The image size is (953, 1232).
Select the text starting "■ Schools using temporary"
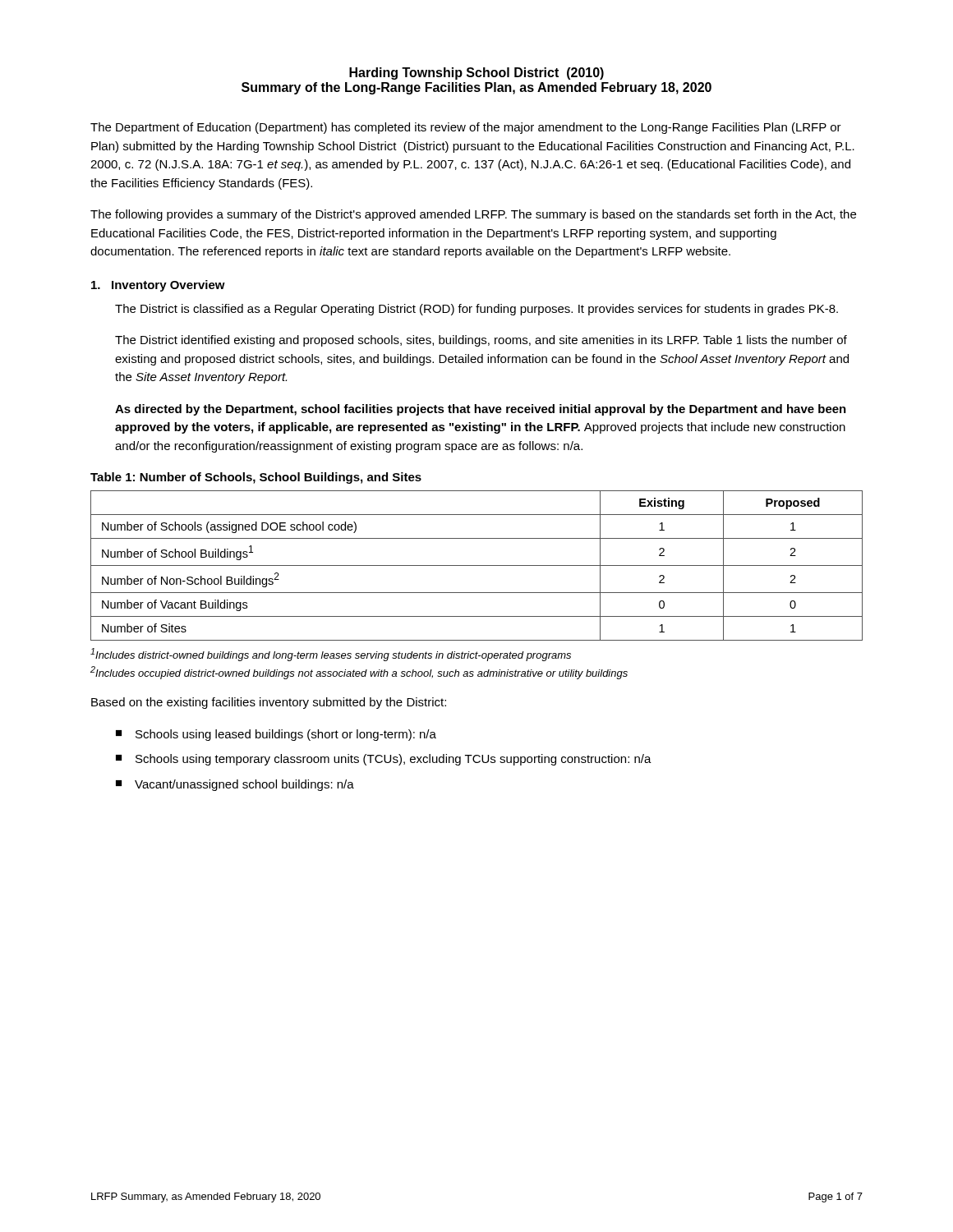[x=383, y=759]
